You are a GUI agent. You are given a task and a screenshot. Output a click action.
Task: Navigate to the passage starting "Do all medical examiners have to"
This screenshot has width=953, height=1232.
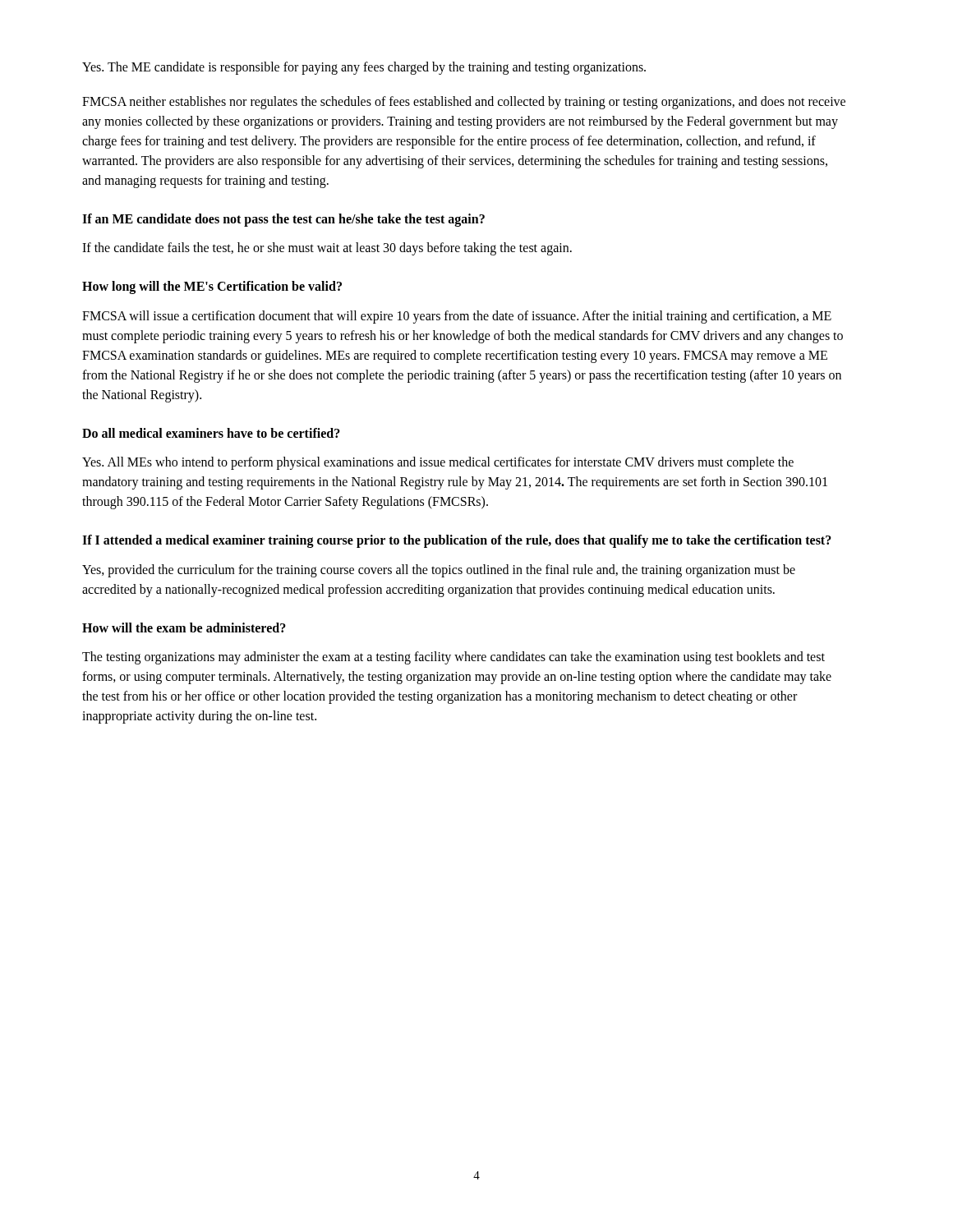click(x=211, y=433)
